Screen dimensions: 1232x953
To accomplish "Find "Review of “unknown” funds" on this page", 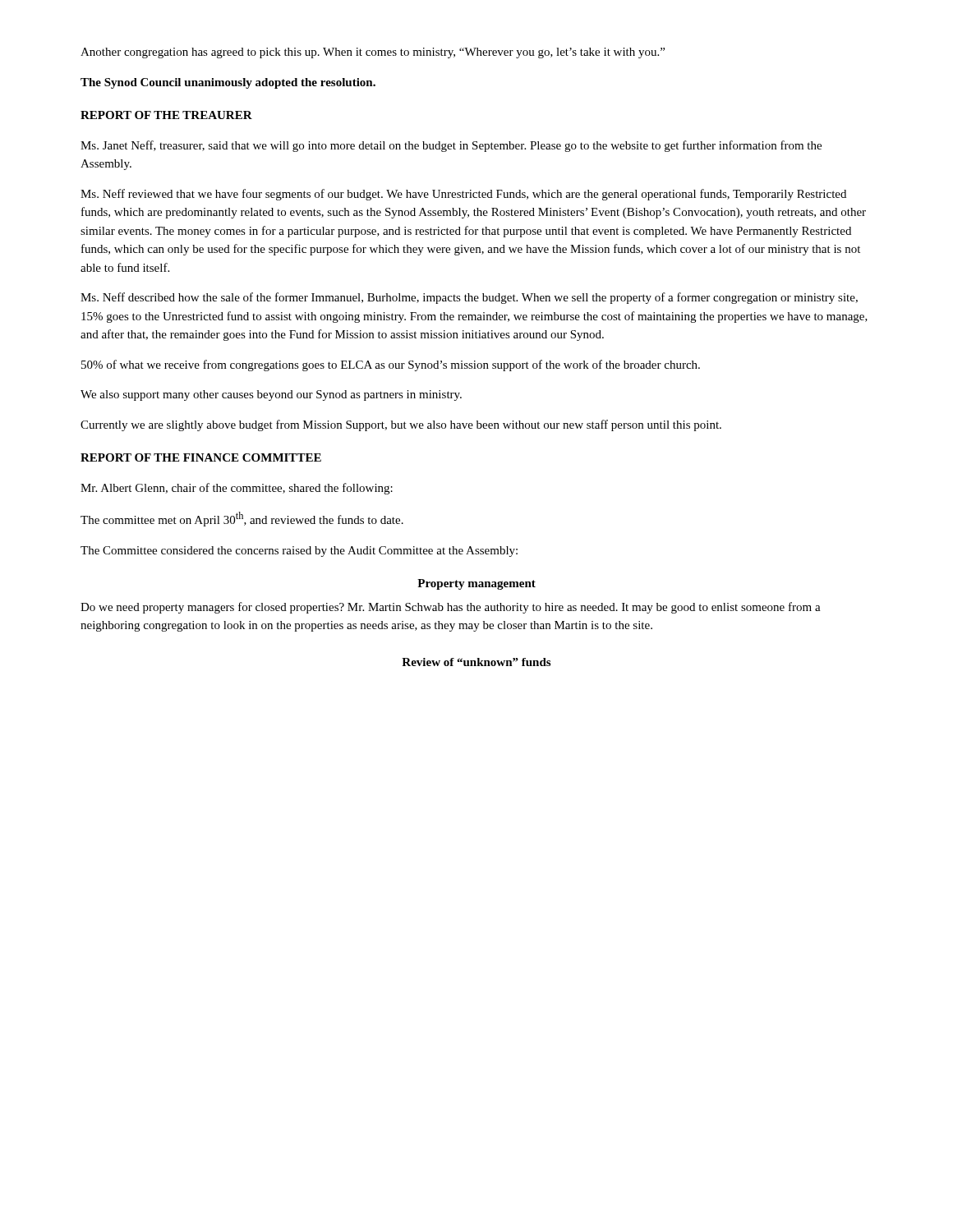I will pyautogui.click(x=476, y=662).
